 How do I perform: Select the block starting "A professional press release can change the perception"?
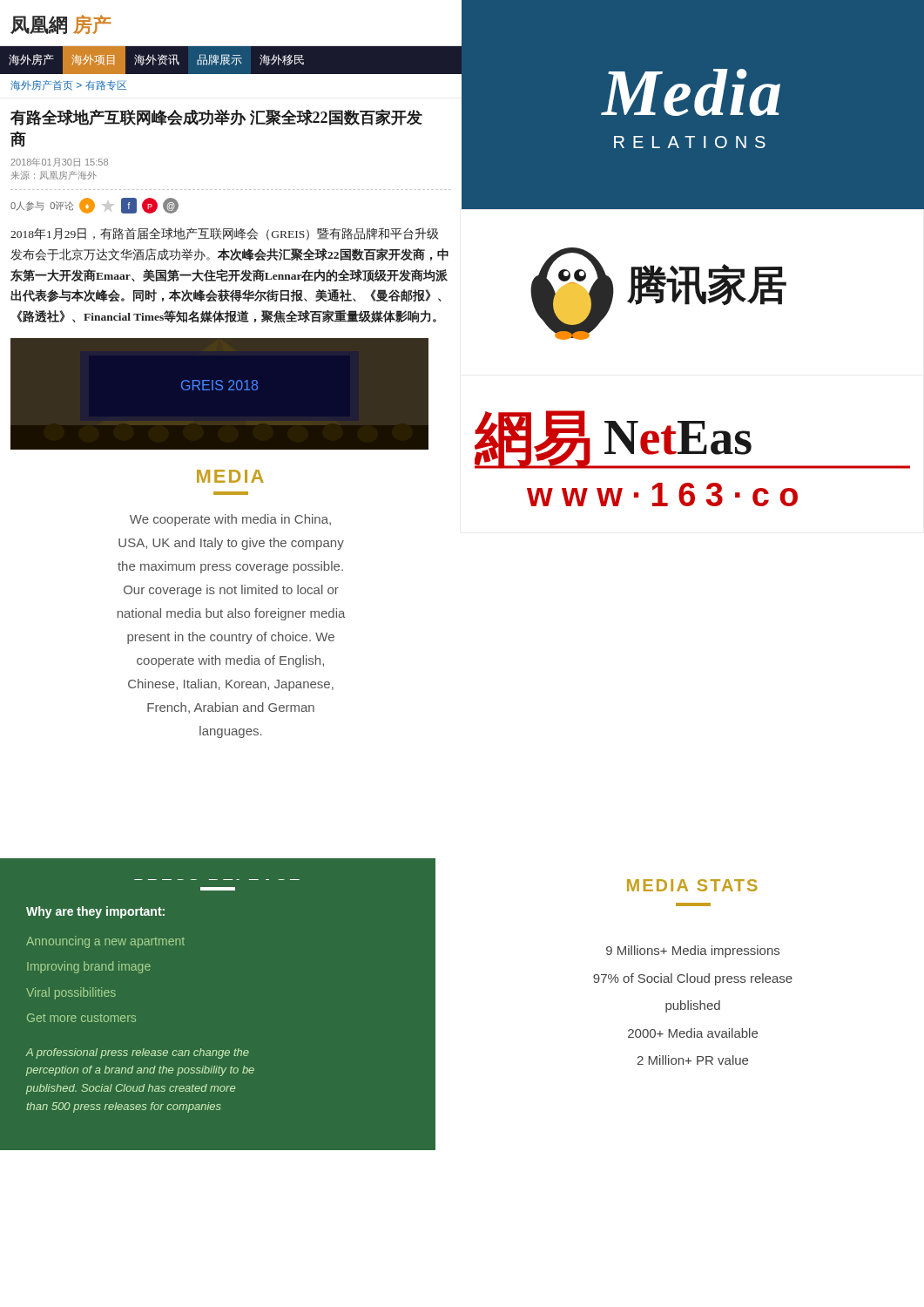point(140,1079)
